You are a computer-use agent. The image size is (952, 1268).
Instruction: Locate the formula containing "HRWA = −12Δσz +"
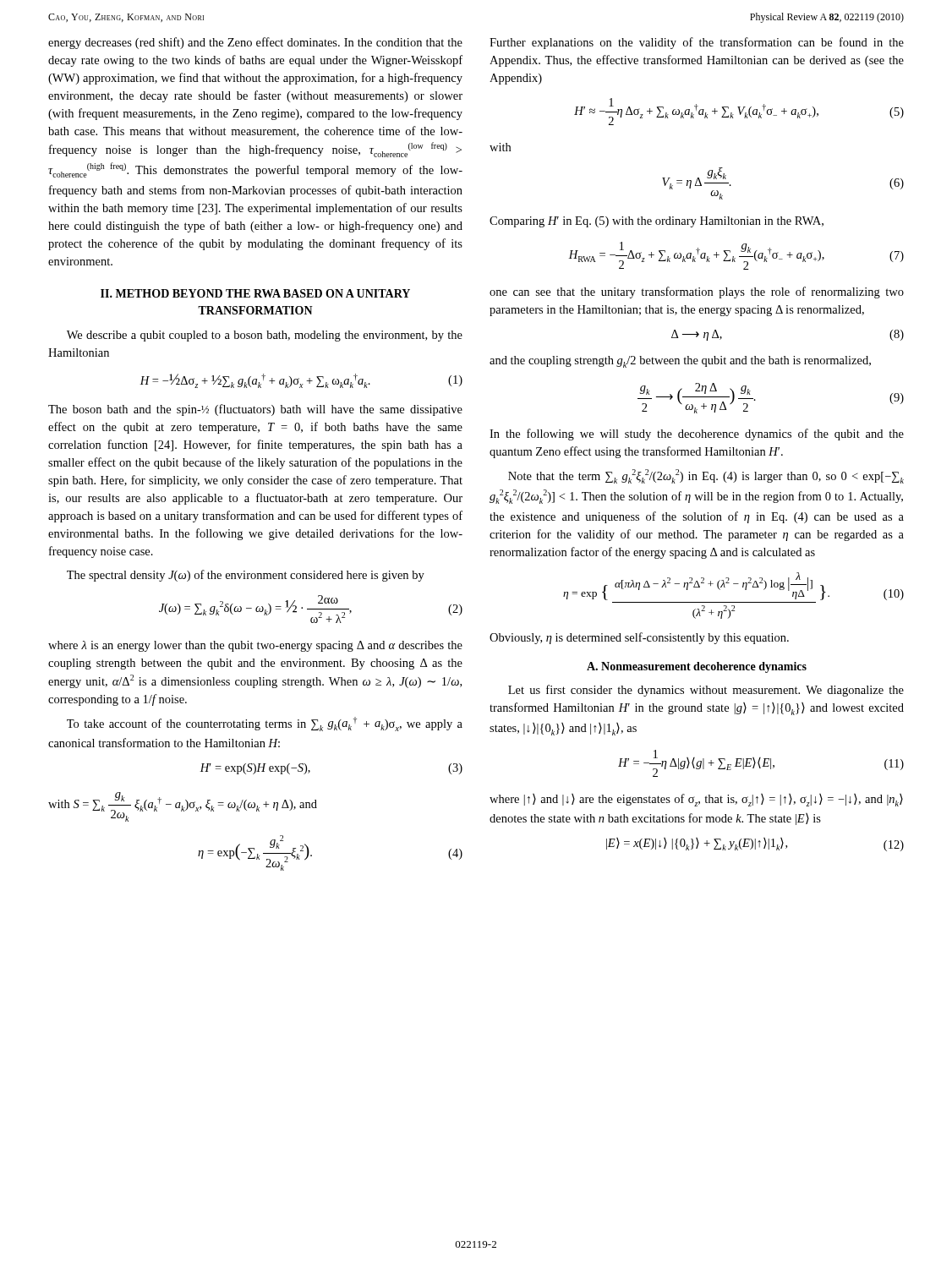point(736,256)
